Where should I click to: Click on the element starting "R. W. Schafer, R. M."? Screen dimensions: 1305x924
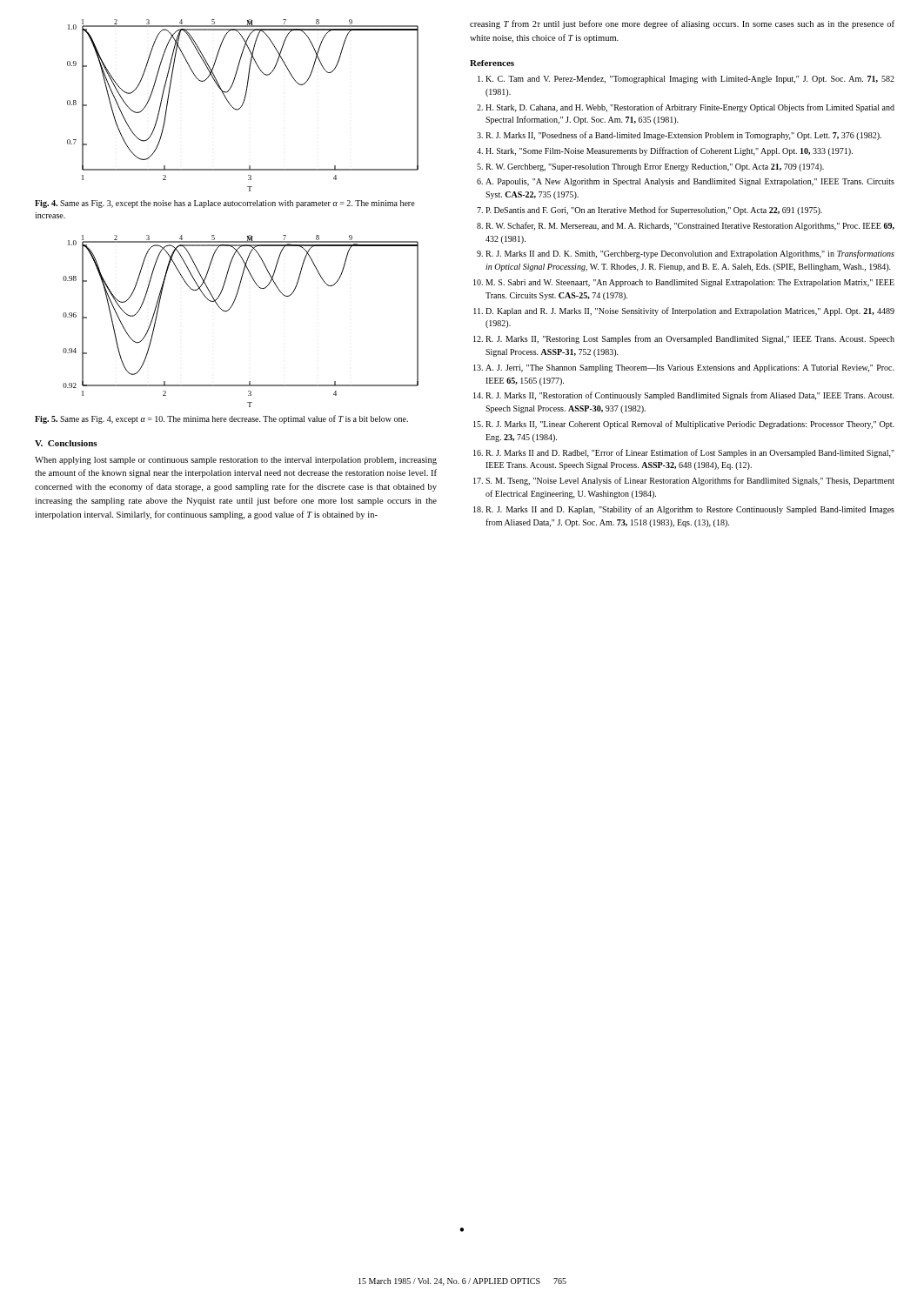690,232
